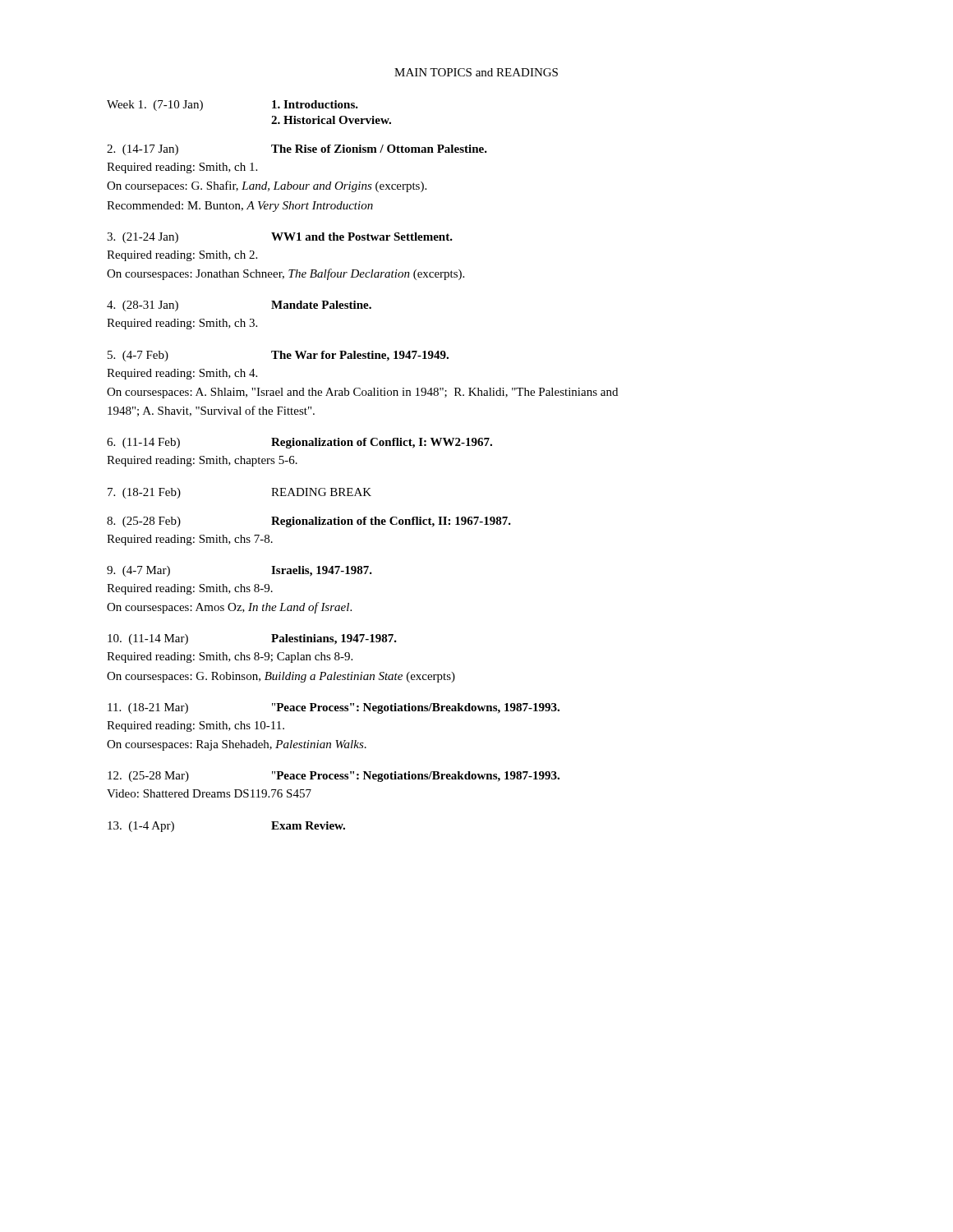Locate the list item with the text "Week 1. (7-10 Jan) 1. Introductions."
Image resolution: width=953 pixels, height=1232 pixels.
[x=155, y=106]
